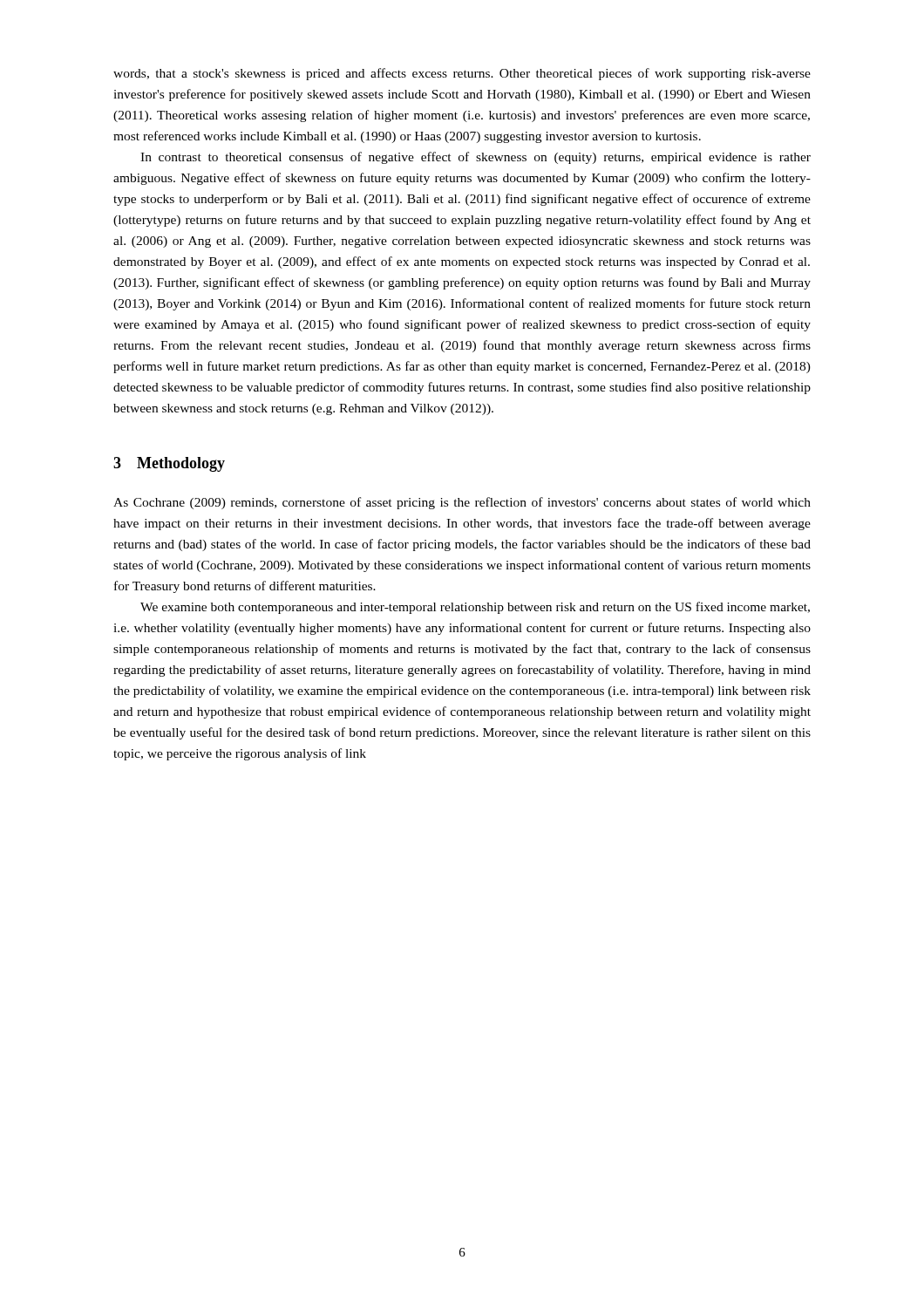Locate the section header that reads "3 Methodology"
This screenshot has height=1308, width=924.
(169, 463)
